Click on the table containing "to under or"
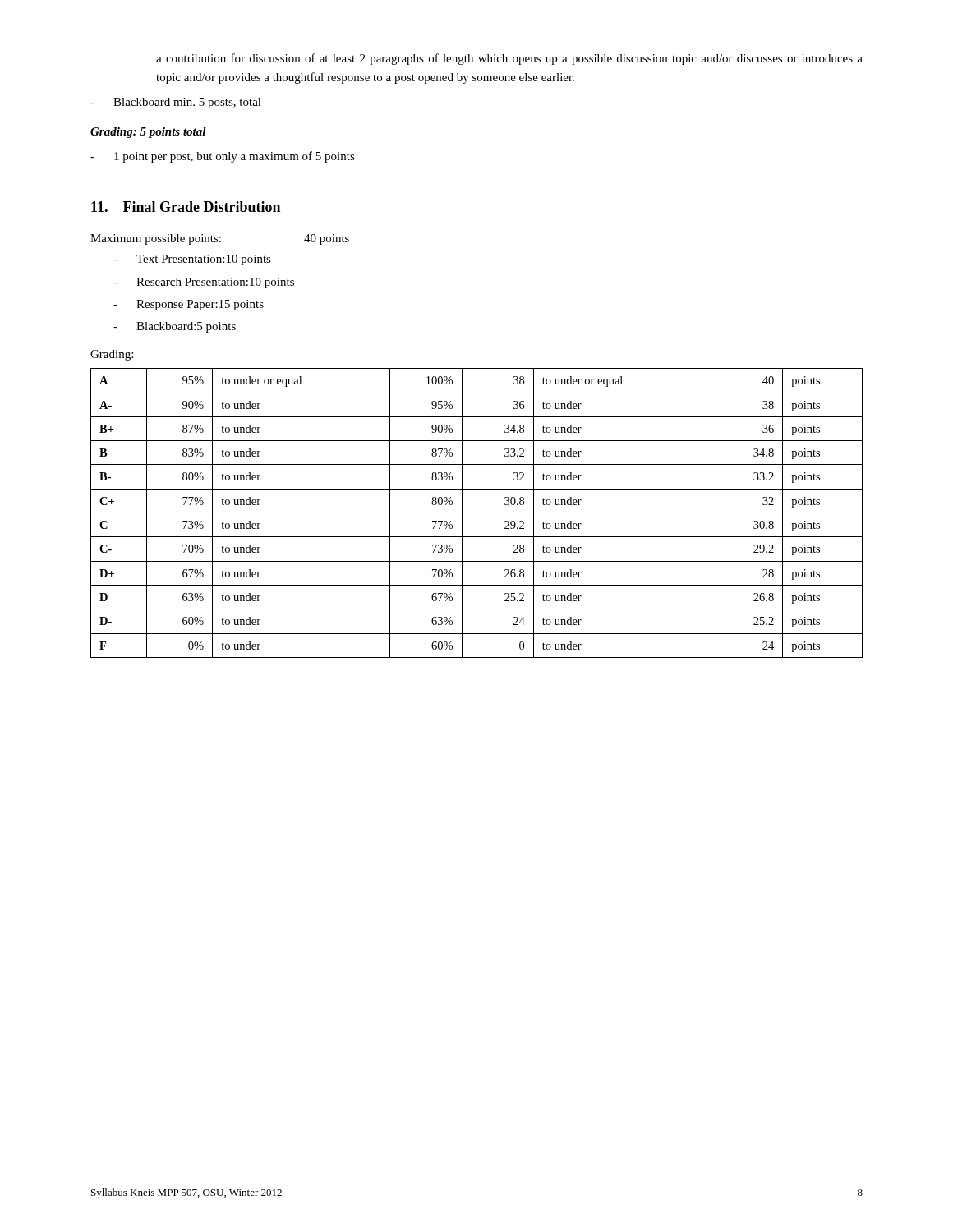 click(x=476, y=513)
